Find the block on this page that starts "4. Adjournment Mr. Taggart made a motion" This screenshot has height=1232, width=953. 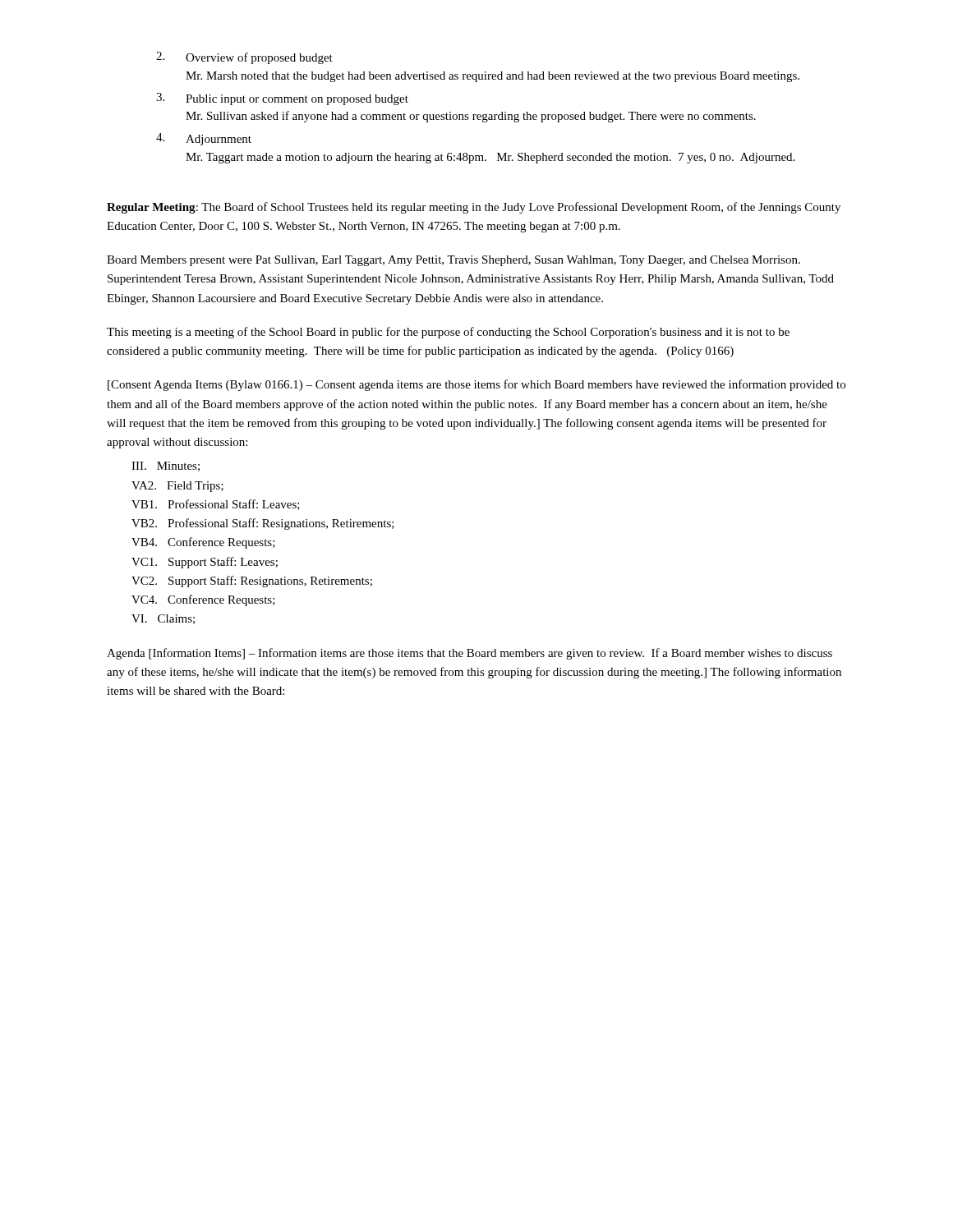click(501, 148)
